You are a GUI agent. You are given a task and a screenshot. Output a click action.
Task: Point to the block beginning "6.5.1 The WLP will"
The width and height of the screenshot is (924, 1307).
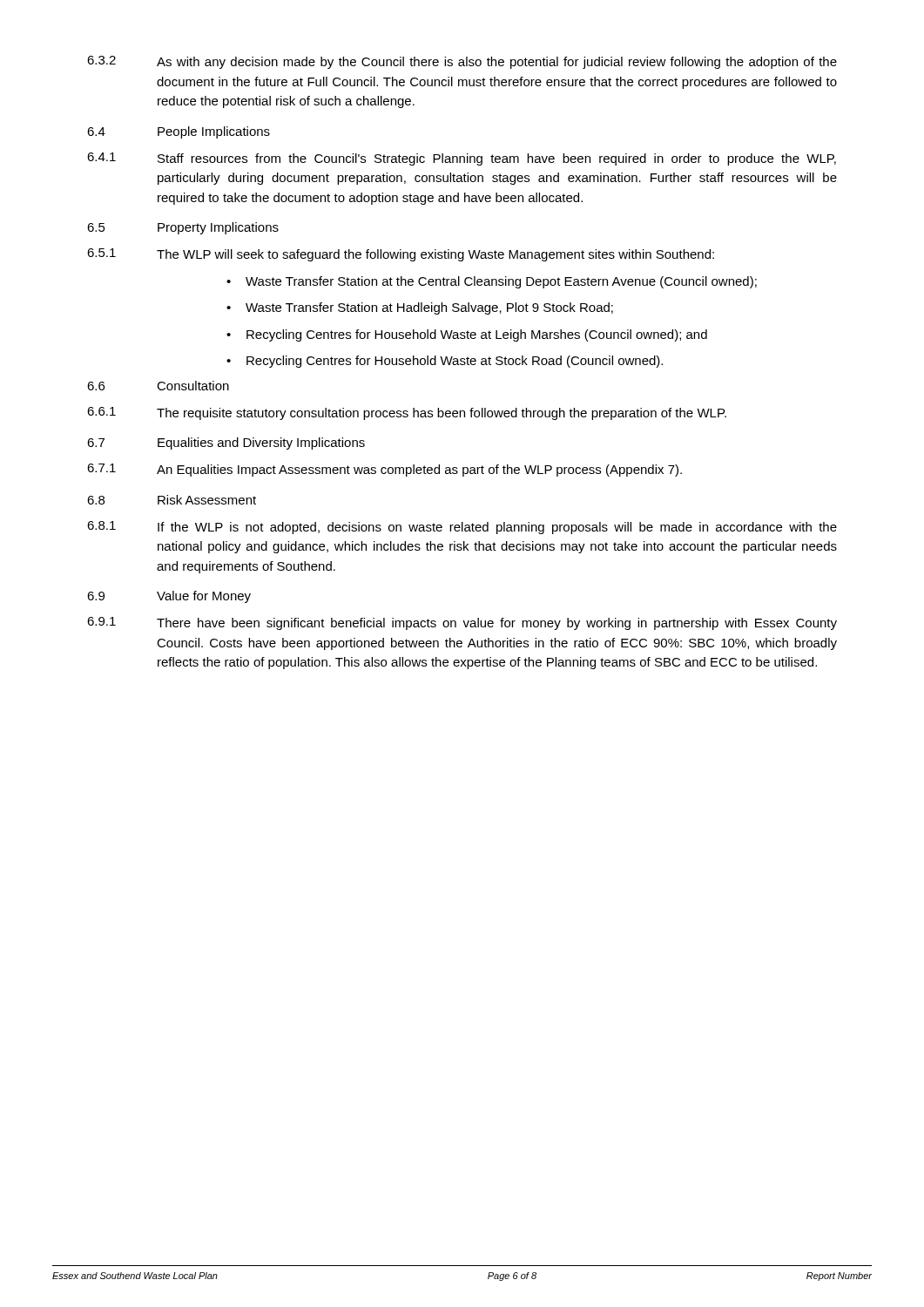[x=462, y=255]
